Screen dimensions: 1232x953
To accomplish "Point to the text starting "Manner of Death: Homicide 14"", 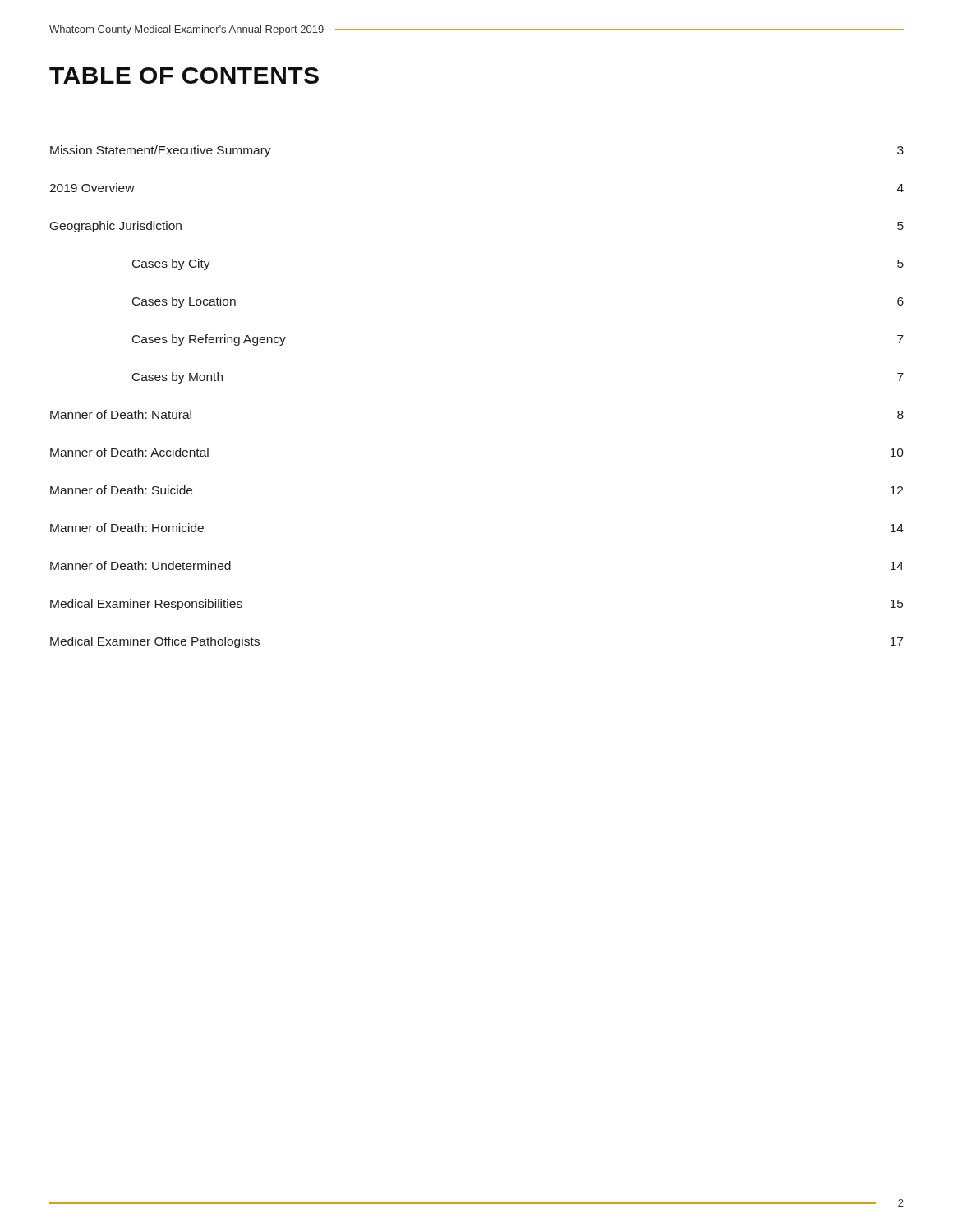I will pyautogui.click(x=123, y=529).
